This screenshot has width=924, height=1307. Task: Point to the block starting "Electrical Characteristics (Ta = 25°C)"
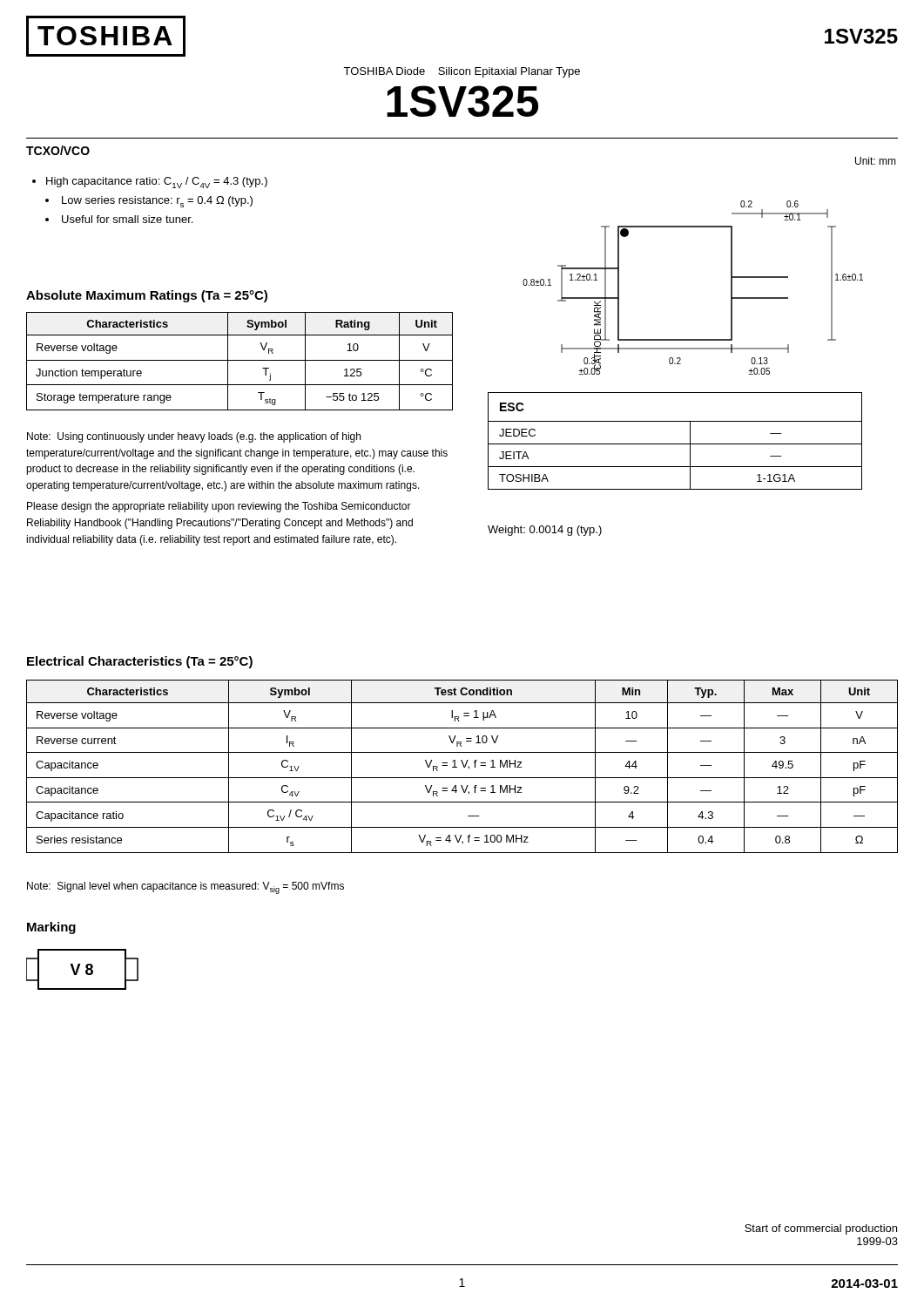tap(140, 661)
